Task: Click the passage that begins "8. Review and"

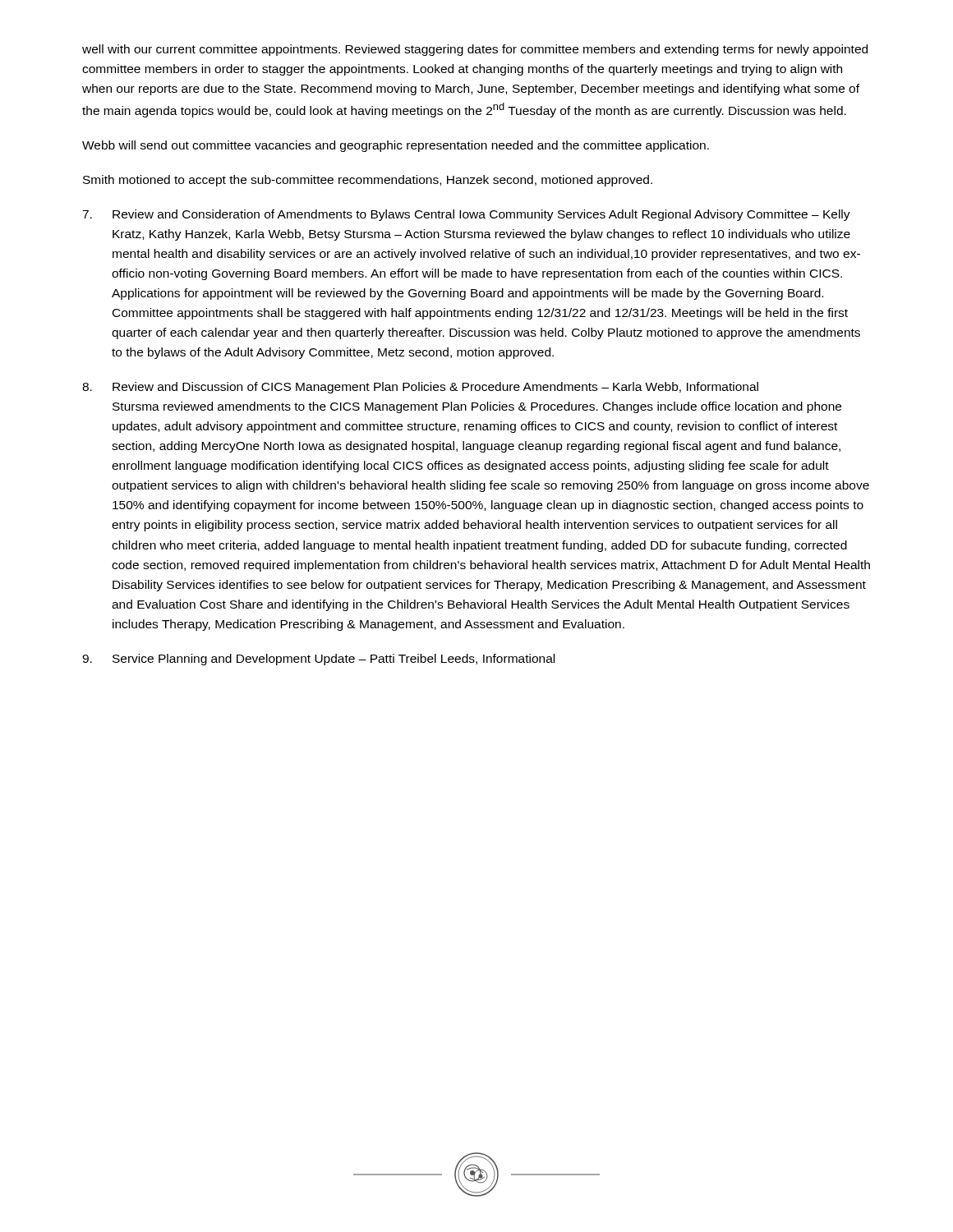Action: (x=476, y=505)
